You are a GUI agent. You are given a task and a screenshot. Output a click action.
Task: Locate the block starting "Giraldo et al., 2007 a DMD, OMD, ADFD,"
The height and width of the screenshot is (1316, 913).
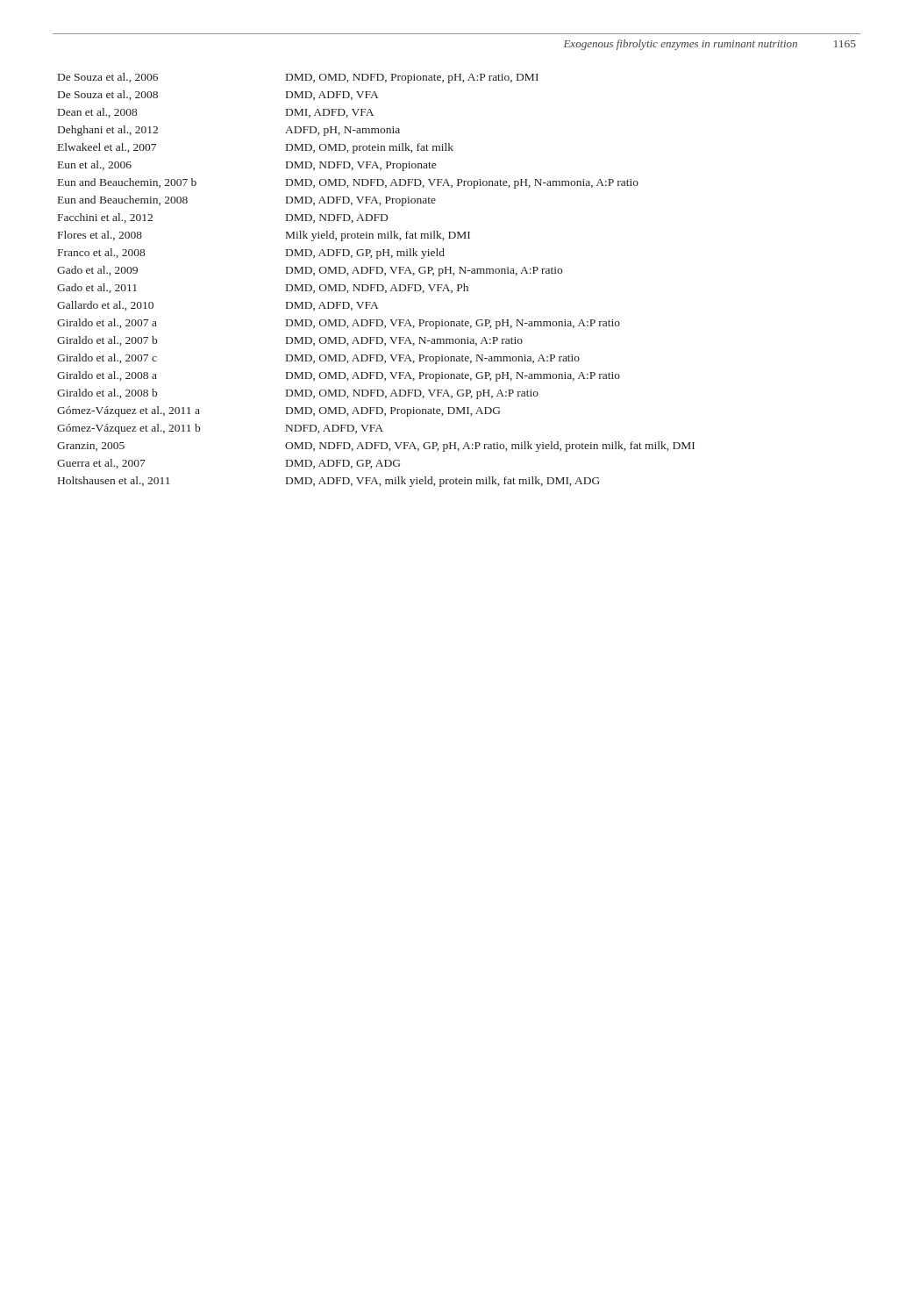(338, 323)
